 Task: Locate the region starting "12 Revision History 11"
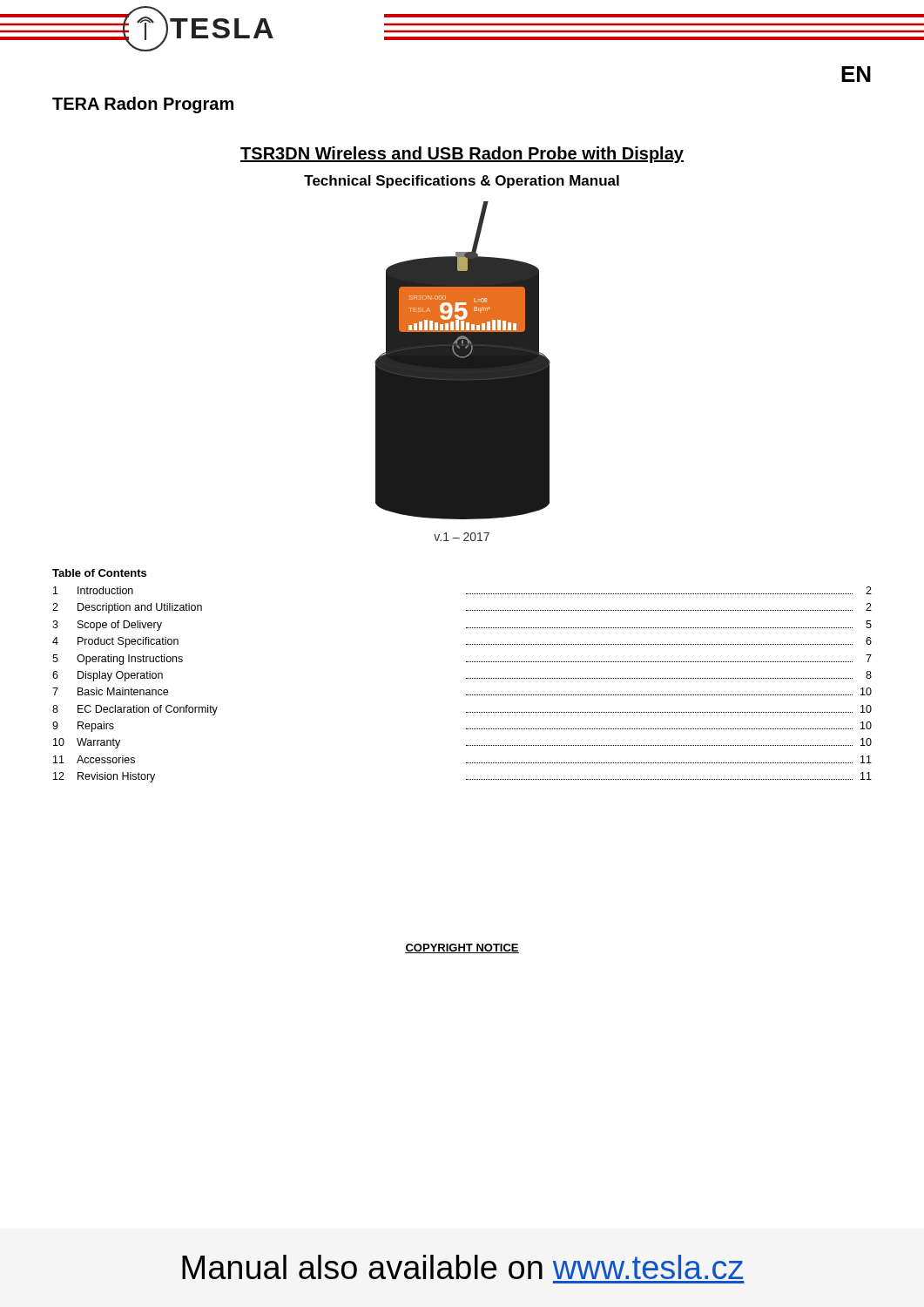click(462, 777)
